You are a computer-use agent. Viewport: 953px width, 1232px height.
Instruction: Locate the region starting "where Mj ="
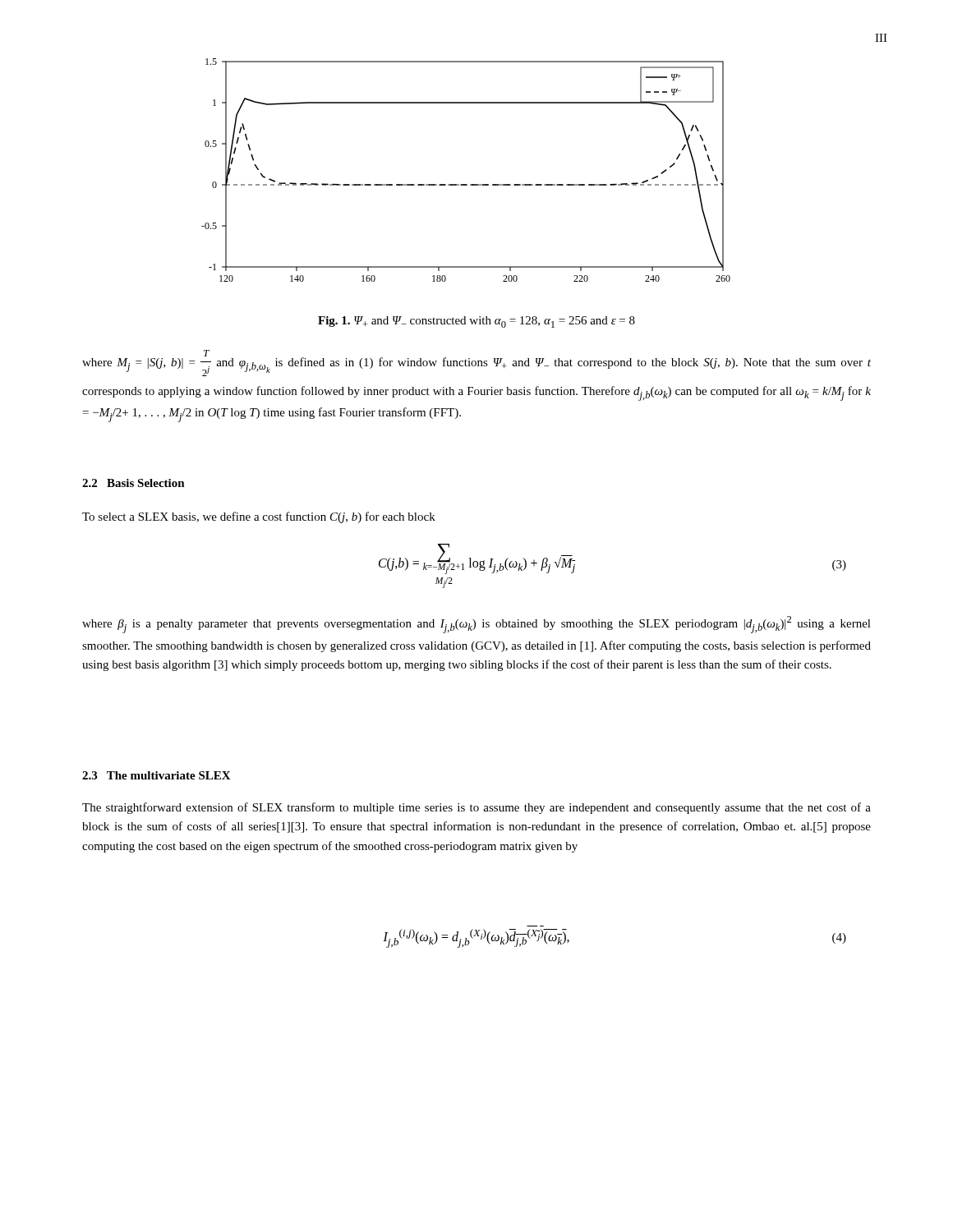coord(476,384)
